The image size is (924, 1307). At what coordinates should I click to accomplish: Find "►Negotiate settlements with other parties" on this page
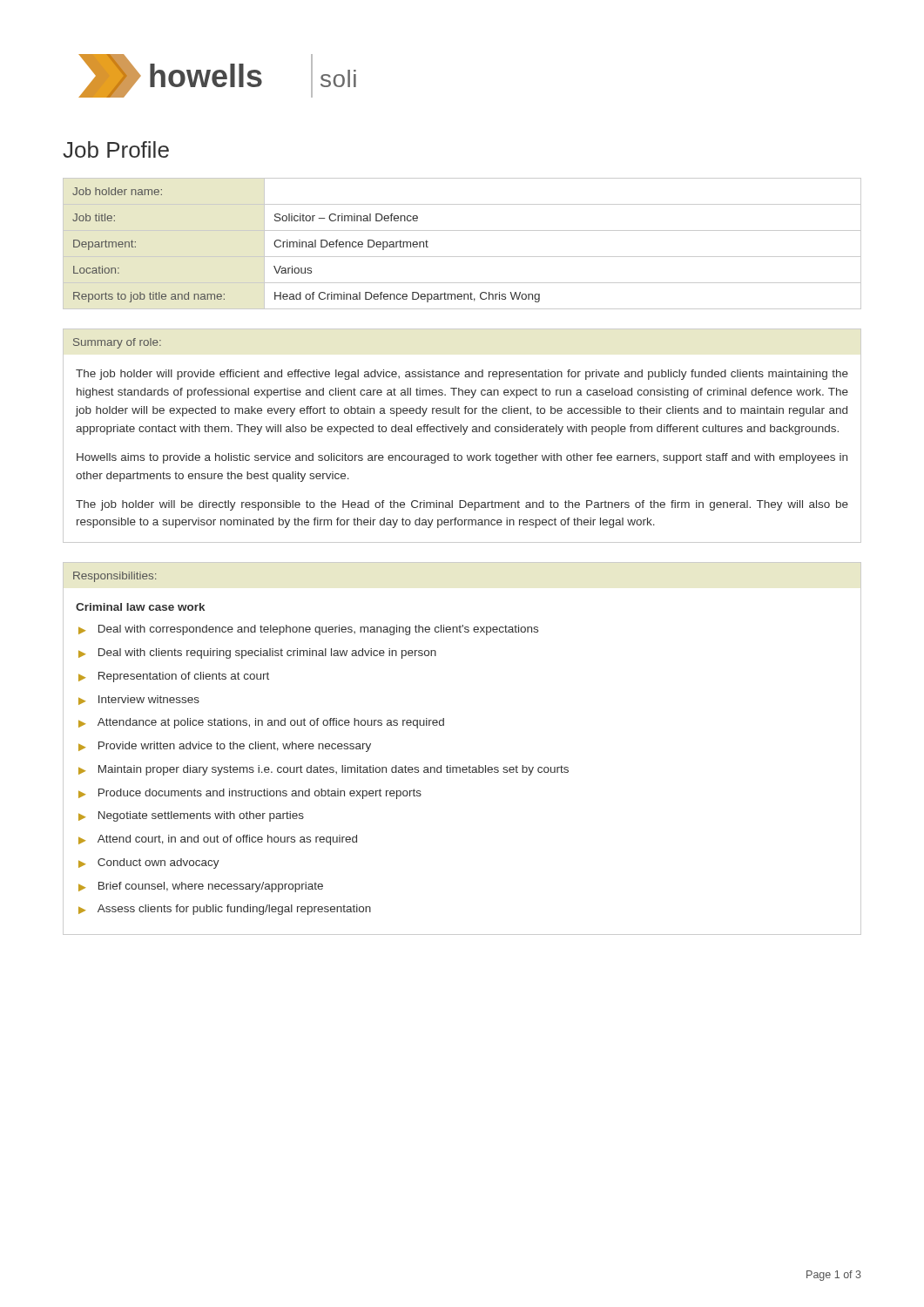click(x=190, y=817)
